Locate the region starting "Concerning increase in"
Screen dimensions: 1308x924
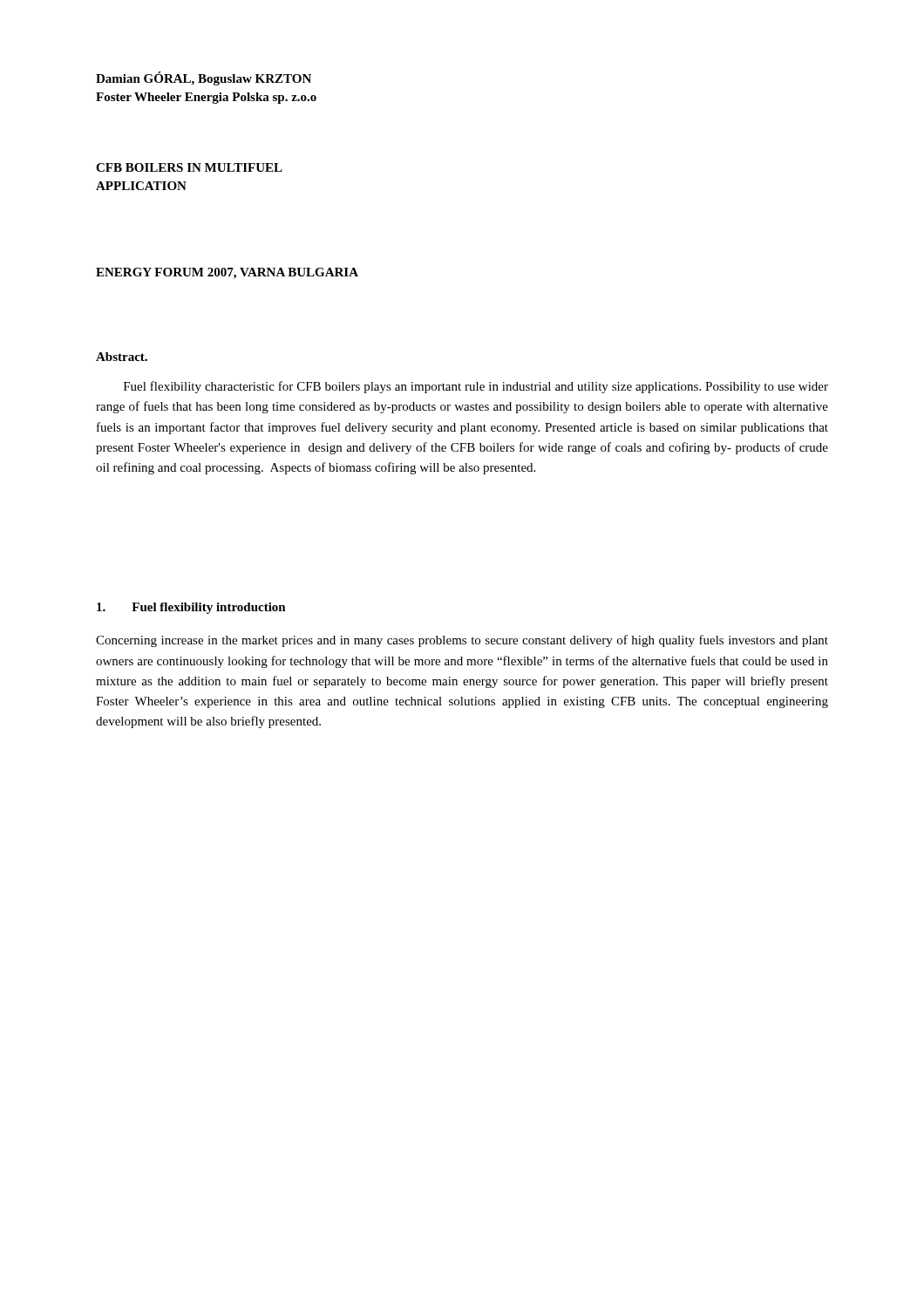[462, 681]
